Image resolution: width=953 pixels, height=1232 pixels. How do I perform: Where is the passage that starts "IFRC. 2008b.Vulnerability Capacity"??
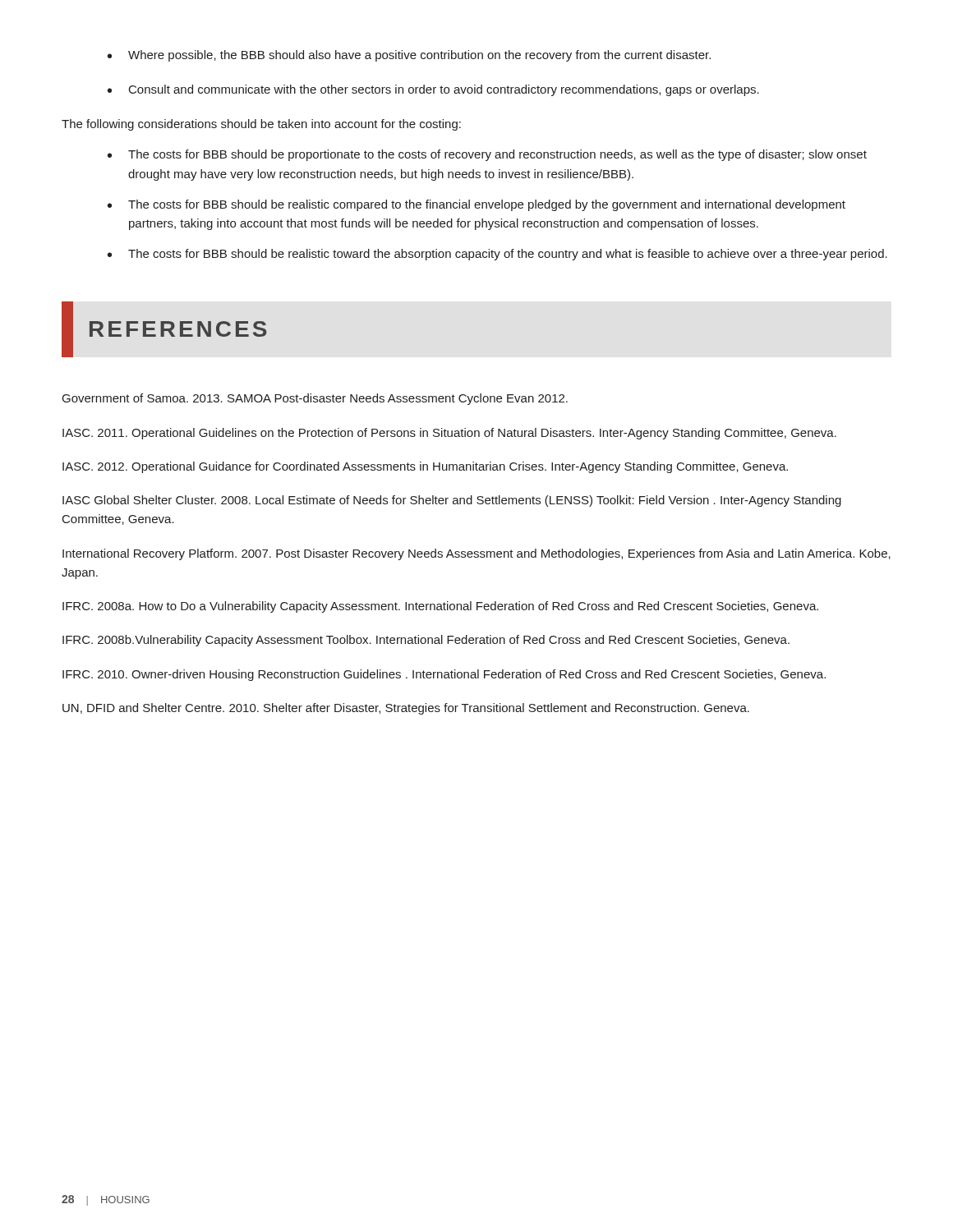(426, 640)
